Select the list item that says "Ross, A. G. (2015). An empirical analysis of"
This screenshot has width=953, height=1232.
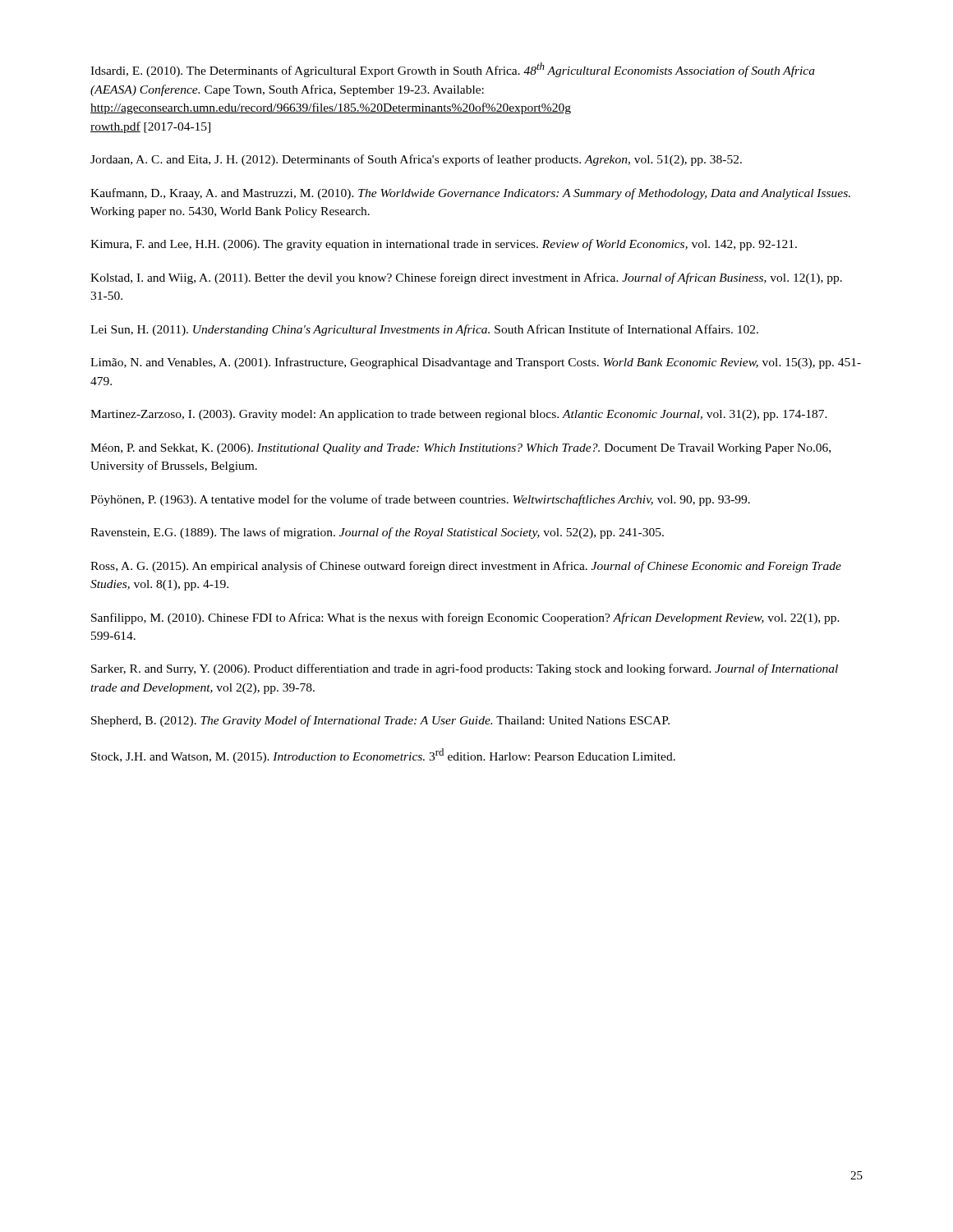[466, 574]
